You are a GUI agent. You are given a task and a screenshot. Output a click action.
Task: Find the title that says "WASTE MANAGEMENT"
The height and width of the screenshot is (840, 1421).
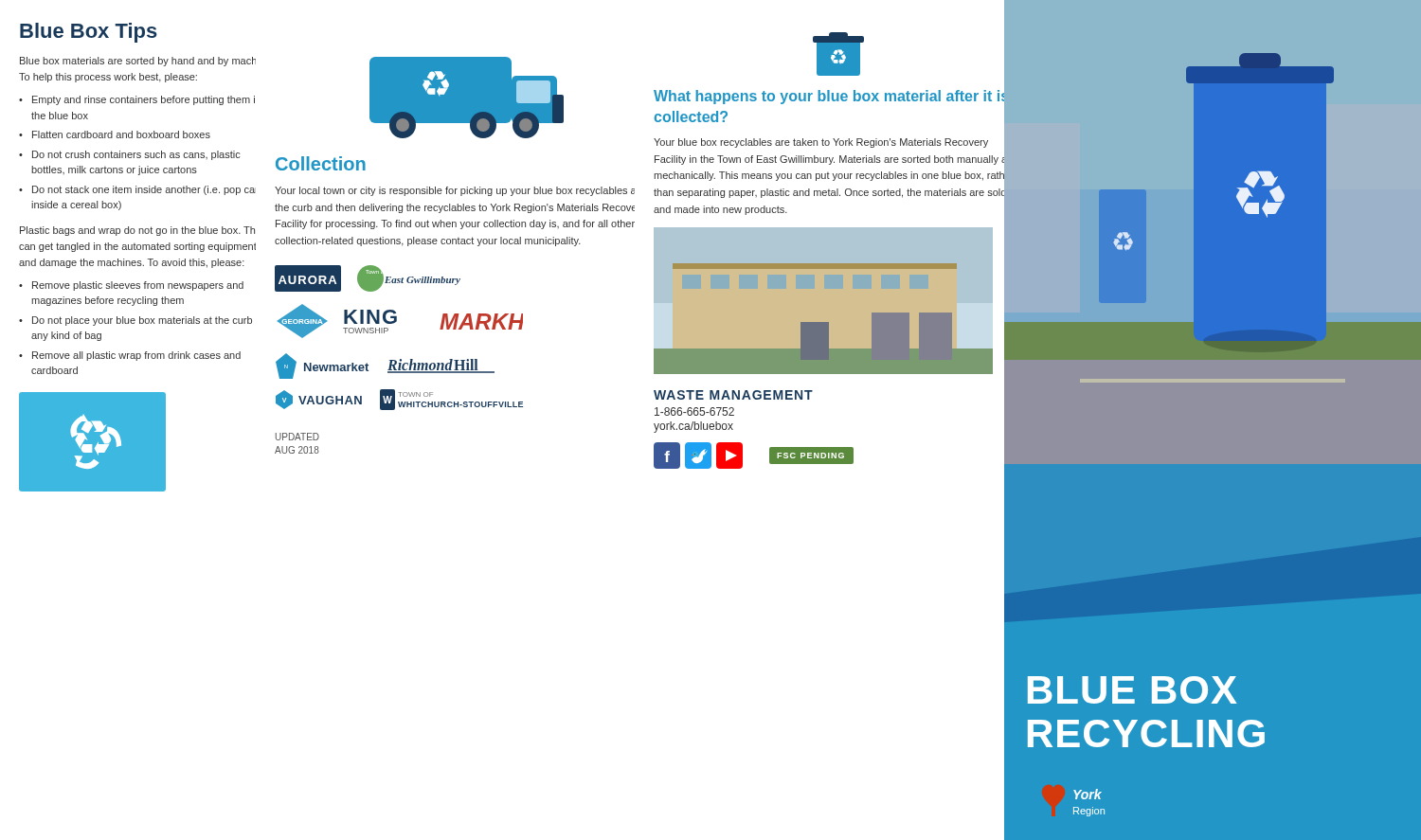733,395
